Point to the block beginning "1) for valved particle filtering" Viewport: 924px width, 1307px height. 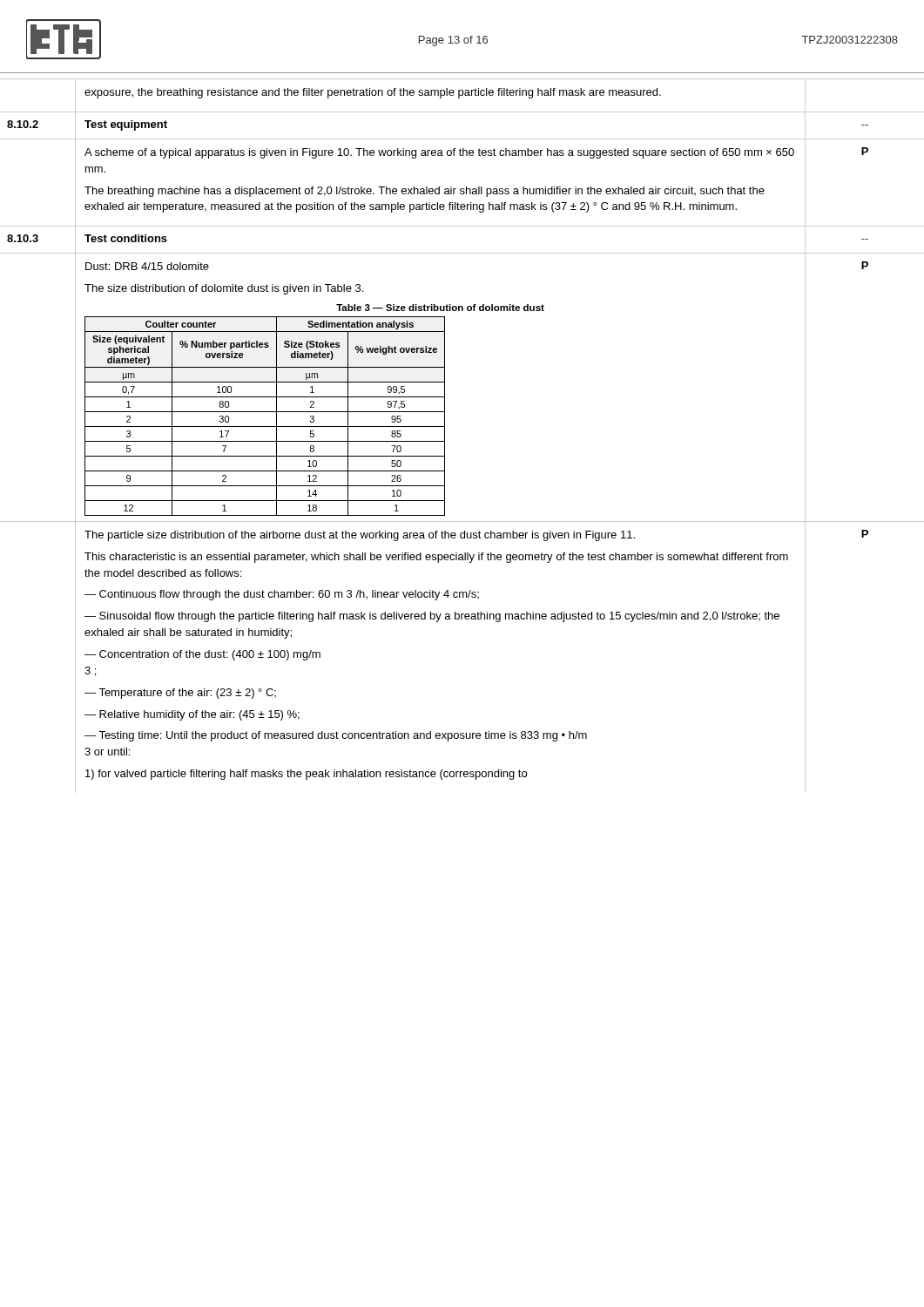(x=306, y=773)
